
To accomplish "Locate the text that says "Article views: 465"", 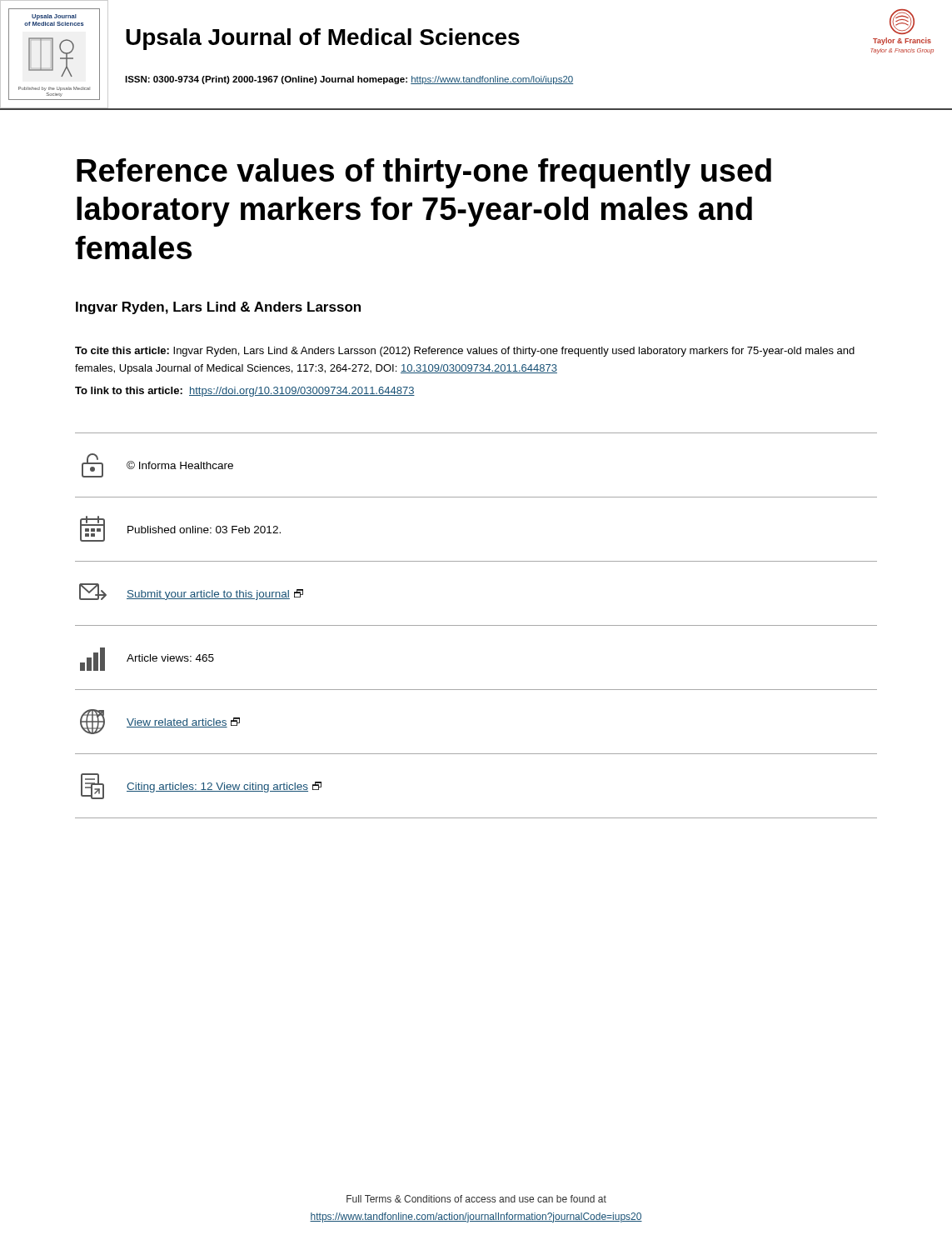I will coord(145,658).
